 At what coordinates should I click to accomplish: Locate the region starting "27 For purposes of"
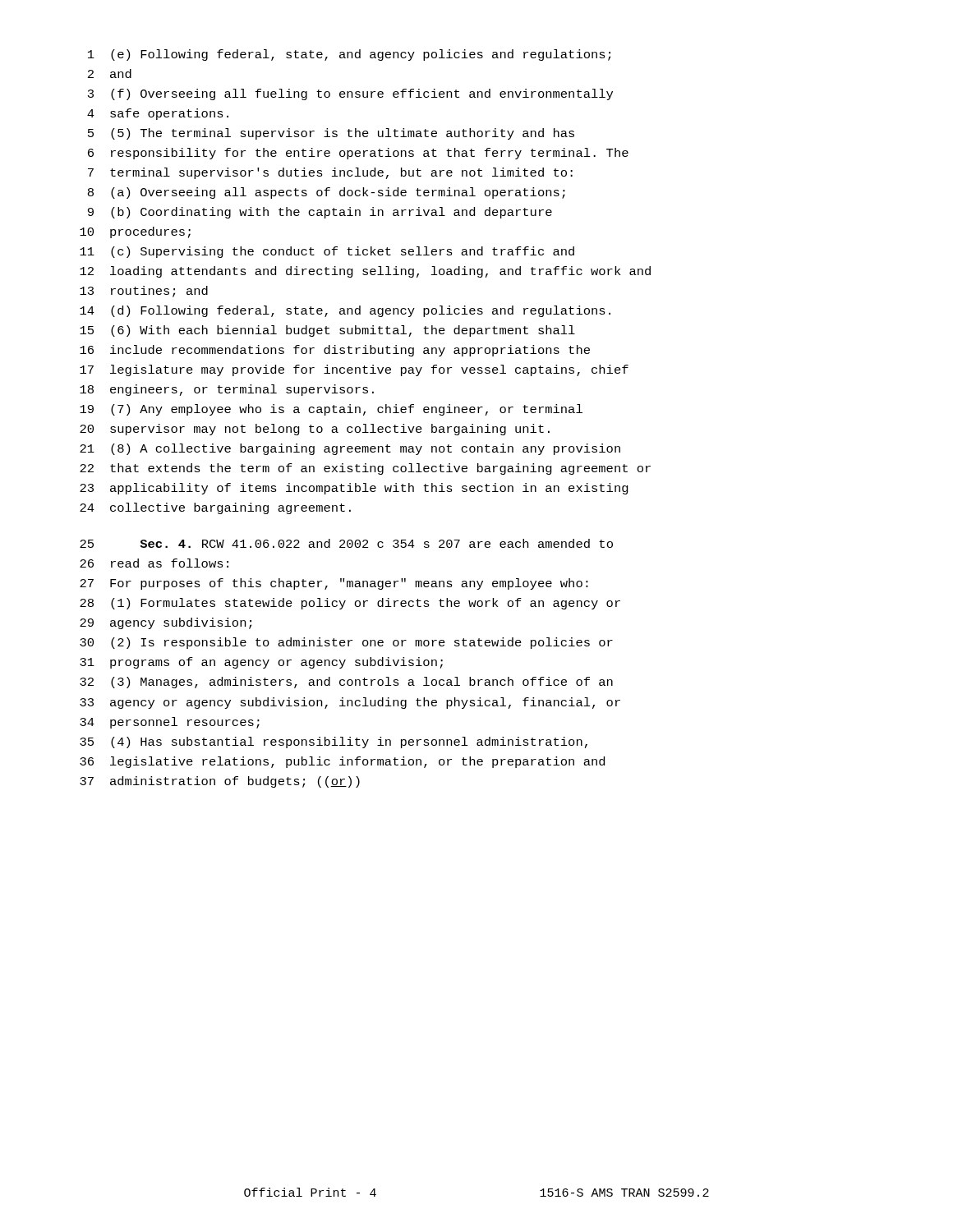click(x=476, y=584)
